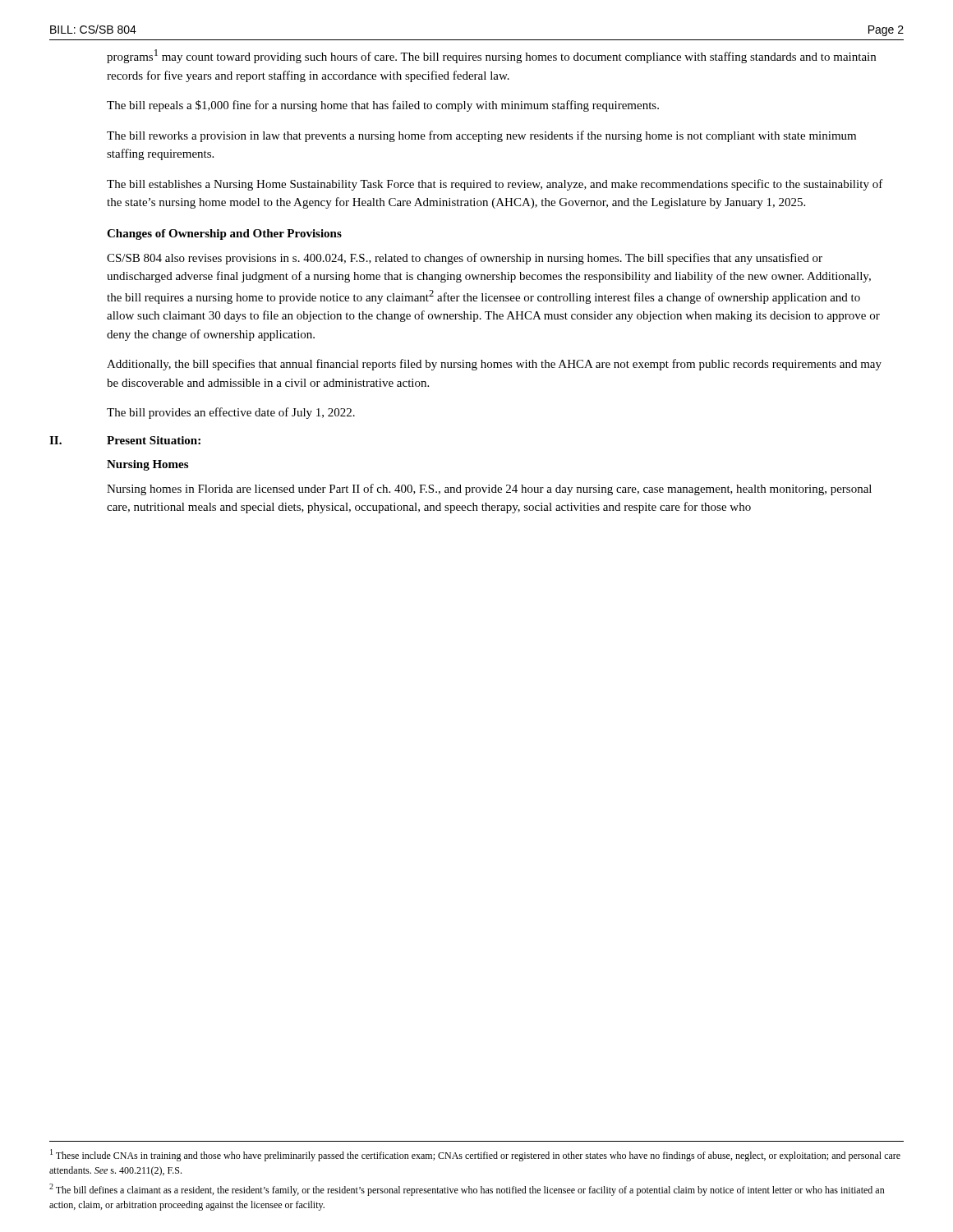Locate the text block starting "Changes of Ownership and Other Provisions"

coord(224,233)
